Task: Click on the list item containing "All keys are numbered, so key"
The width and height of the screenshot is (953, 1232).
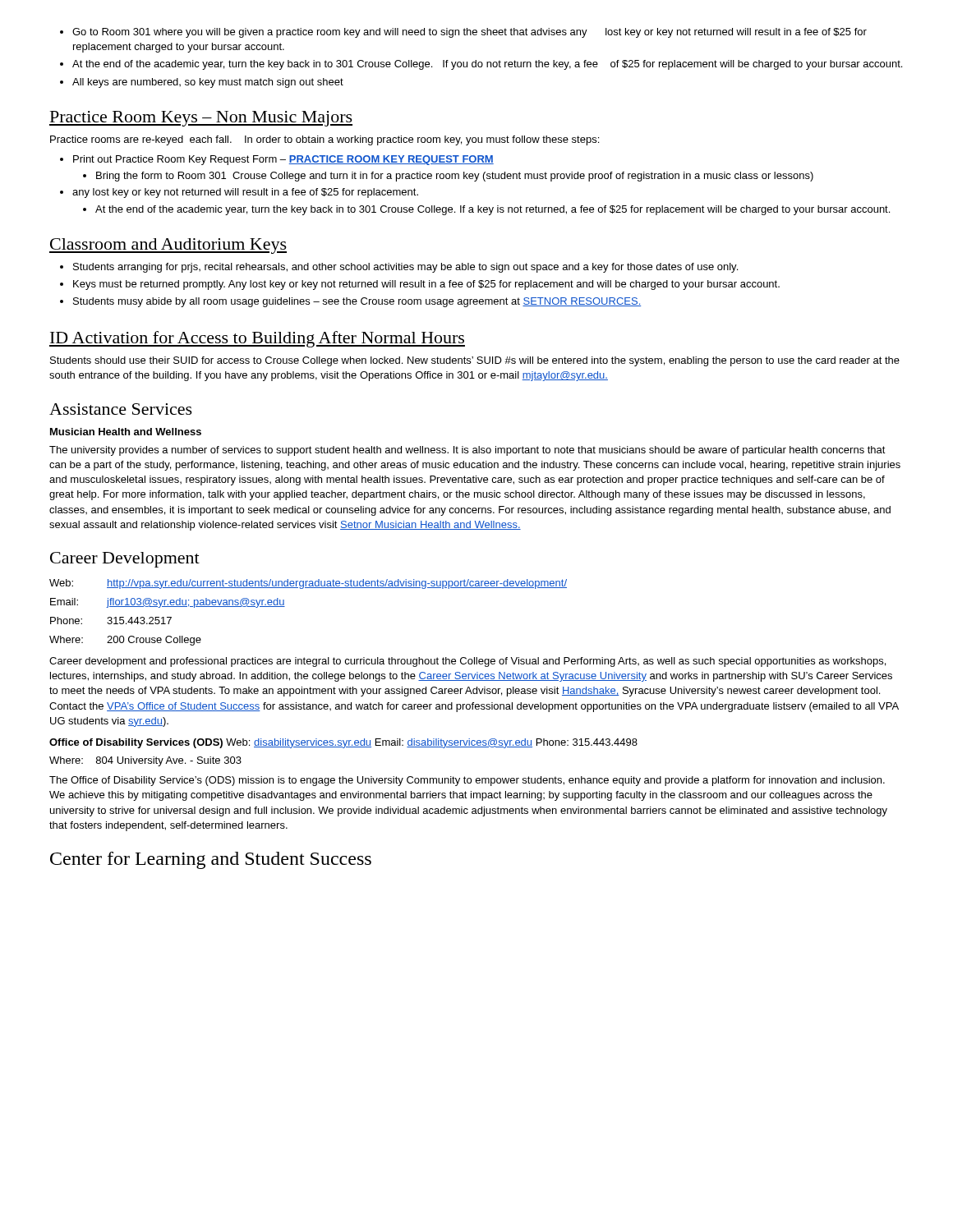Action: pos(202,83)
